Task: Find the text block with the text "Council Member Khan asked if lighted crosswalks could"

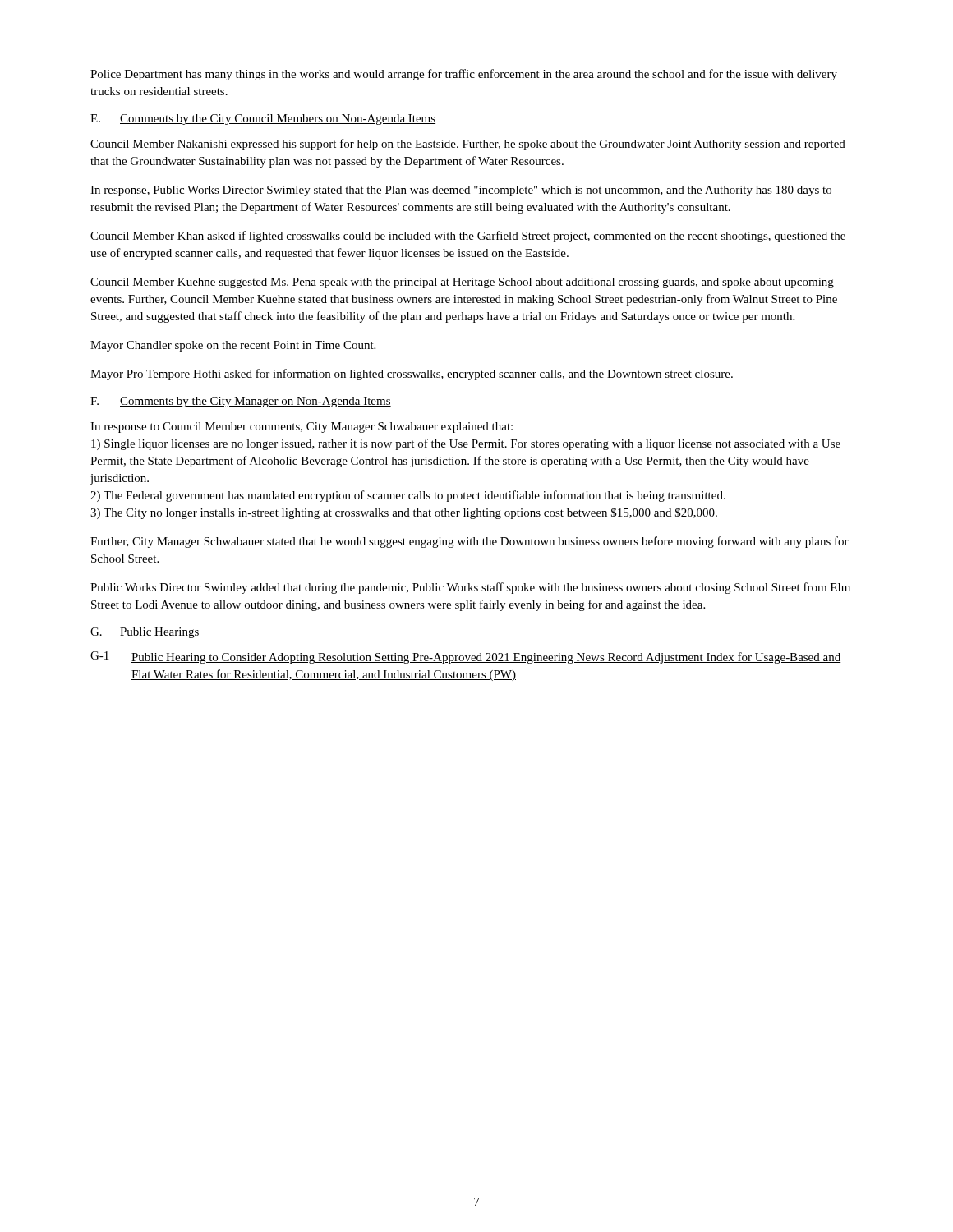Action: tap(476, 245)
